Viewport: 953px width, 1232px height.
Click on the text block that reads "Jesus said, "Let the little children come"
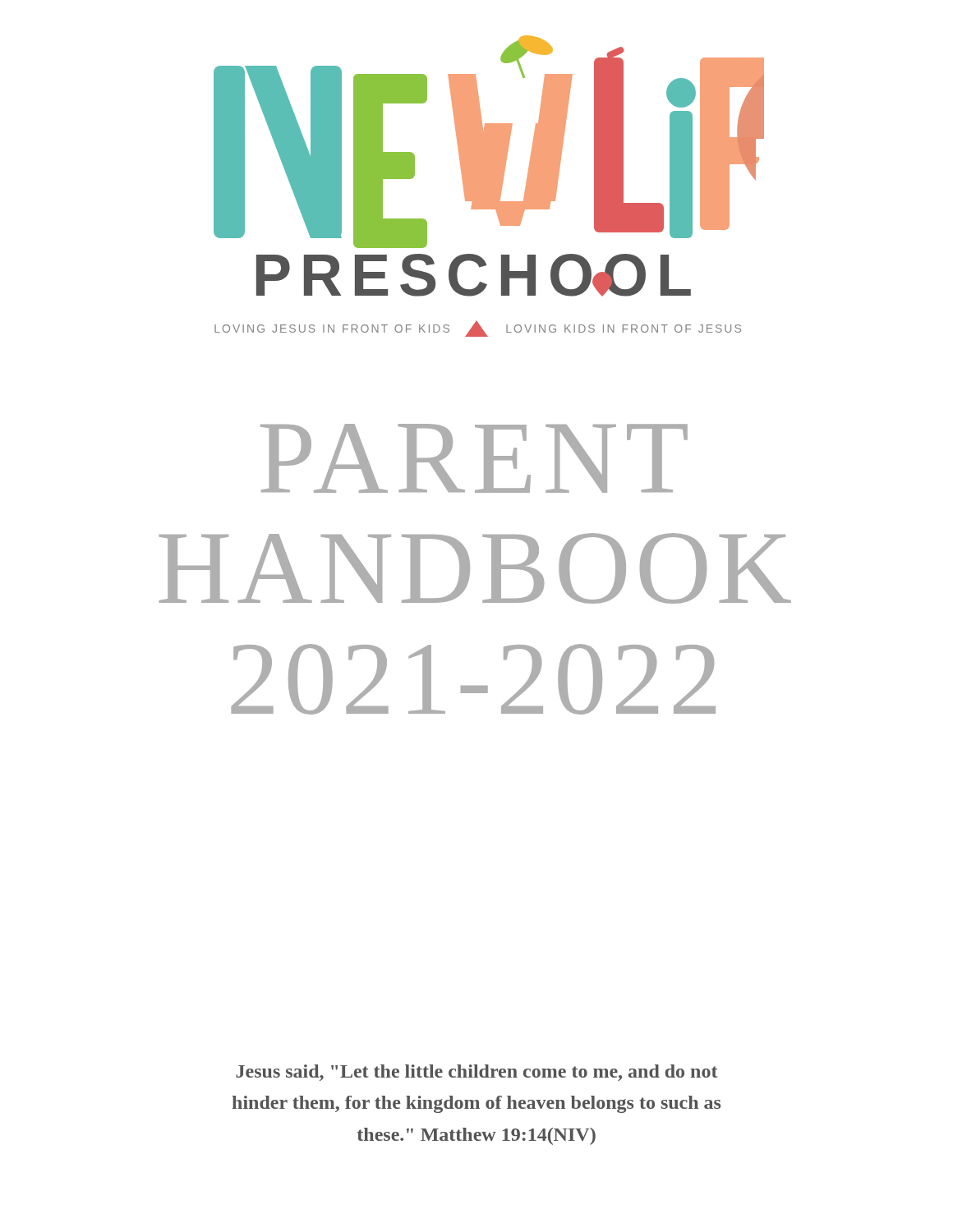[x=476, y=1103]
